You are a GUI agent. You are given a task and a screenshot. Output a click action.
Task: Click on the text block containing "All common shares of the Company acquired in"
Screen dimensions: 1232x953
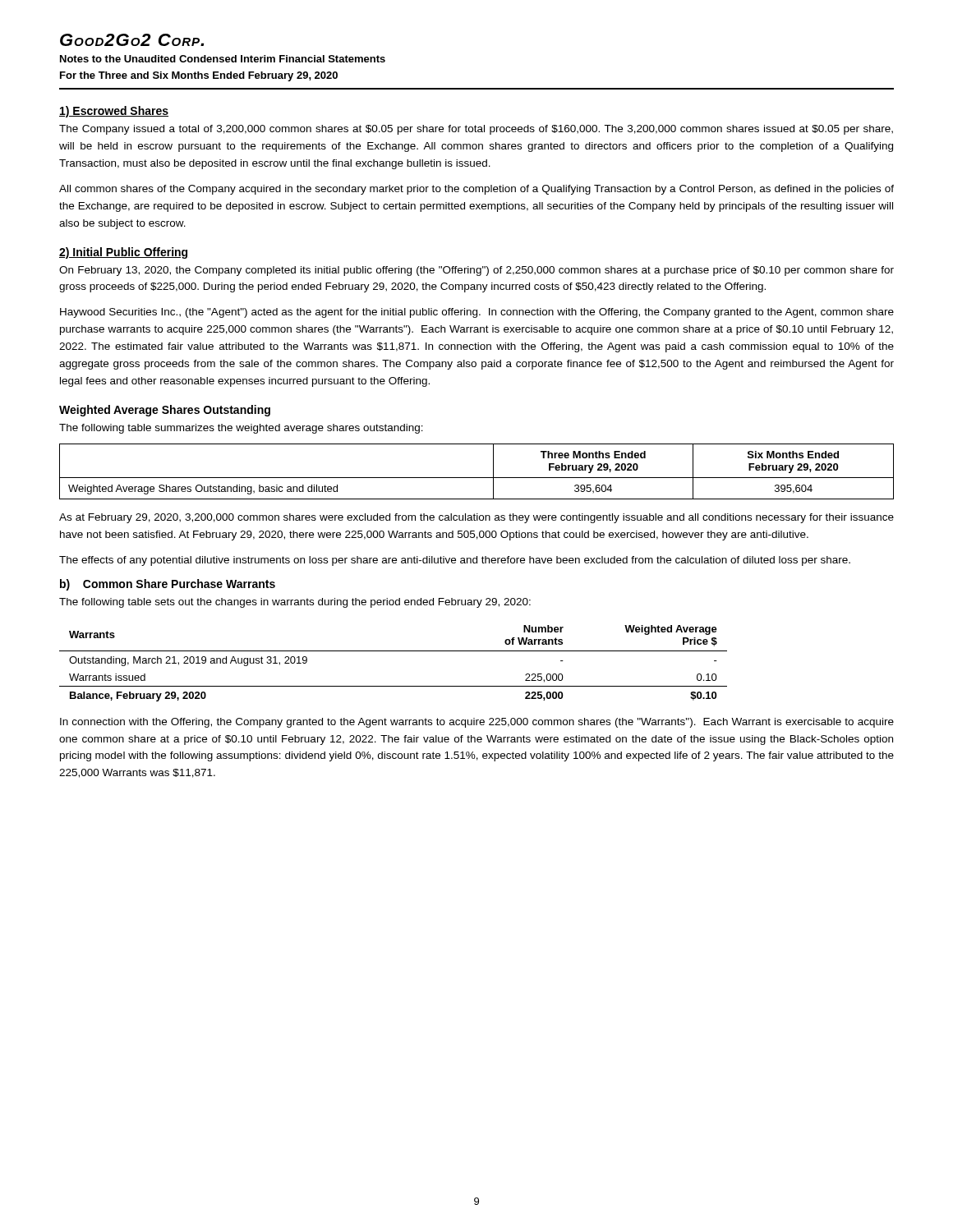click(476, 205)
